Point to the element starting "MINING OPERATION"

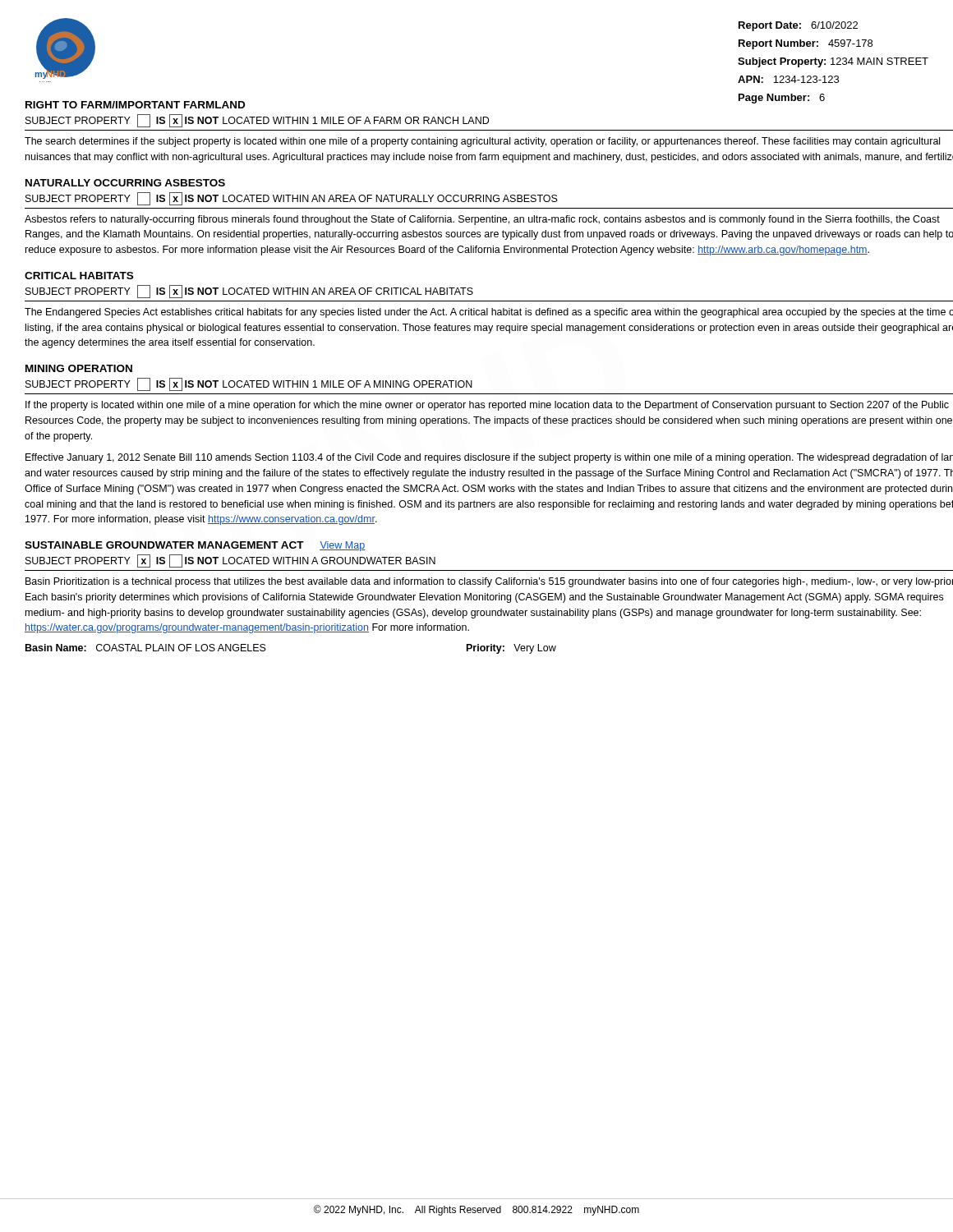tap(79, 368)
